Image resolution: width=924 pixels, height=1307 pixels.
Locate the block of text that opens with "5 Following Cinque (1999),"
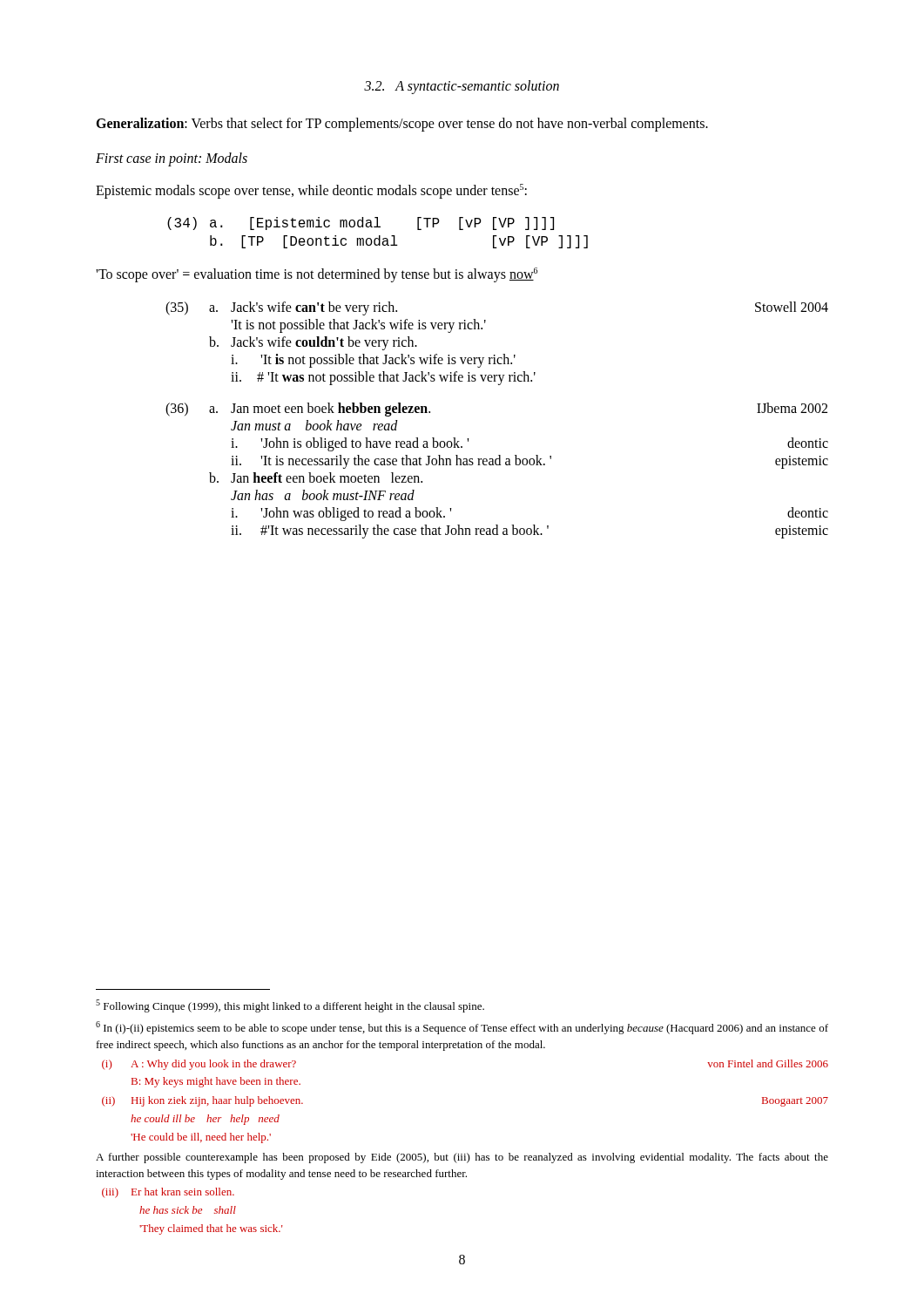click(290, 1006)
